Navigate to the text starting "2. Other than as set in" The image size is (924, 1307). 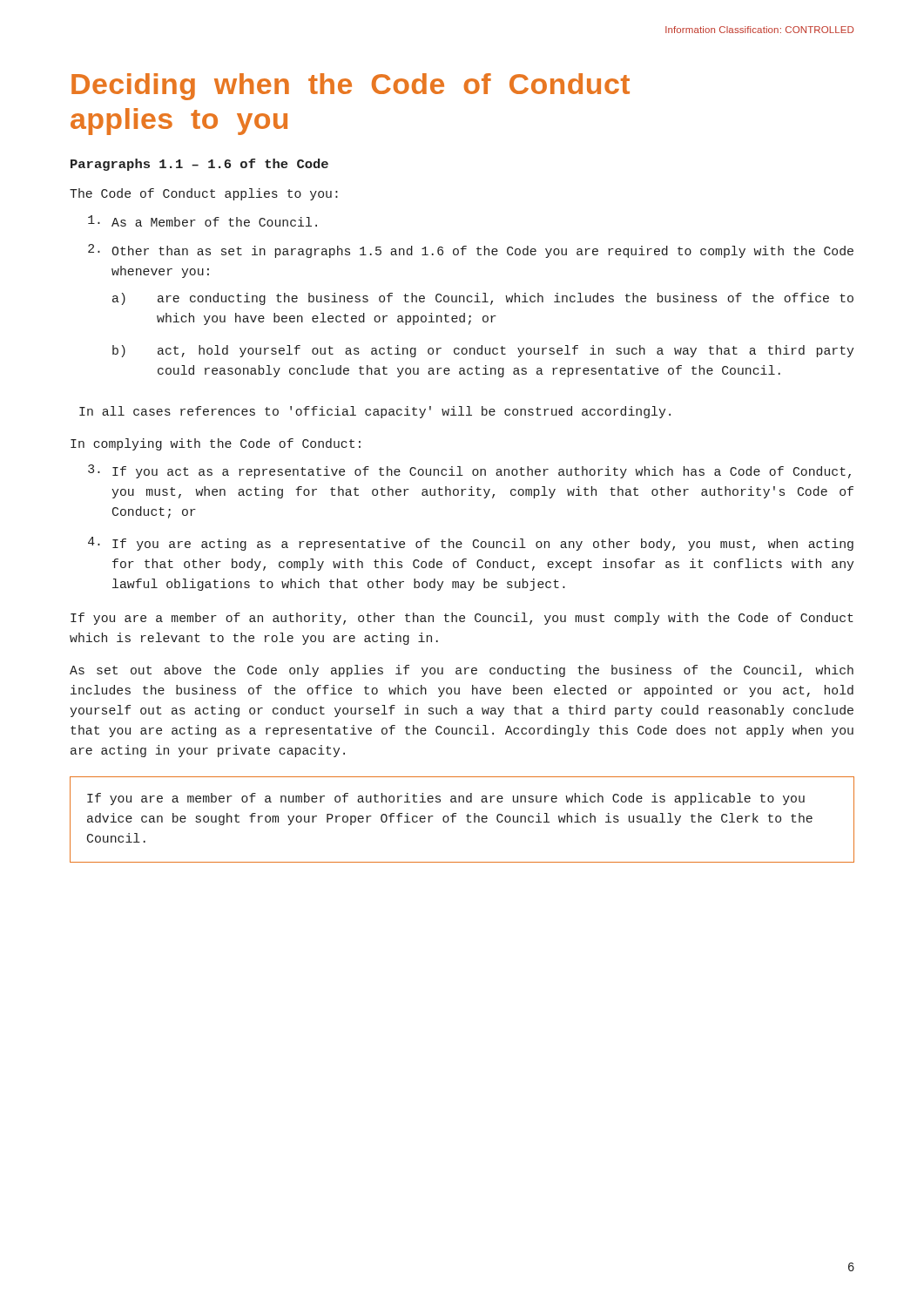click(462, 318)
